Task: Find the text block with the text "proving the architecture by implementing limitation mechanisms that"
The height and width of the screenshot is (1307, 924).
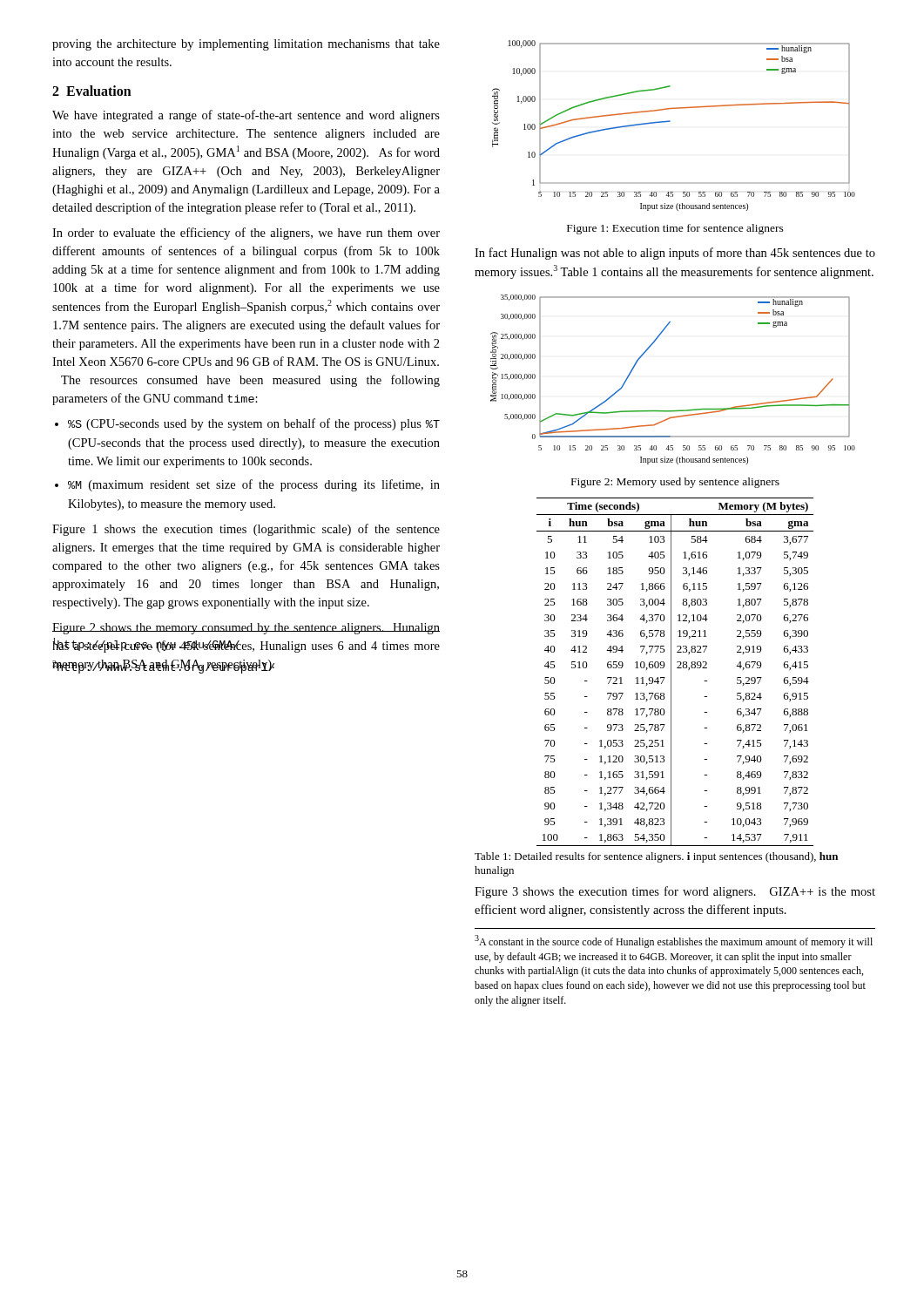Action: 246,53
